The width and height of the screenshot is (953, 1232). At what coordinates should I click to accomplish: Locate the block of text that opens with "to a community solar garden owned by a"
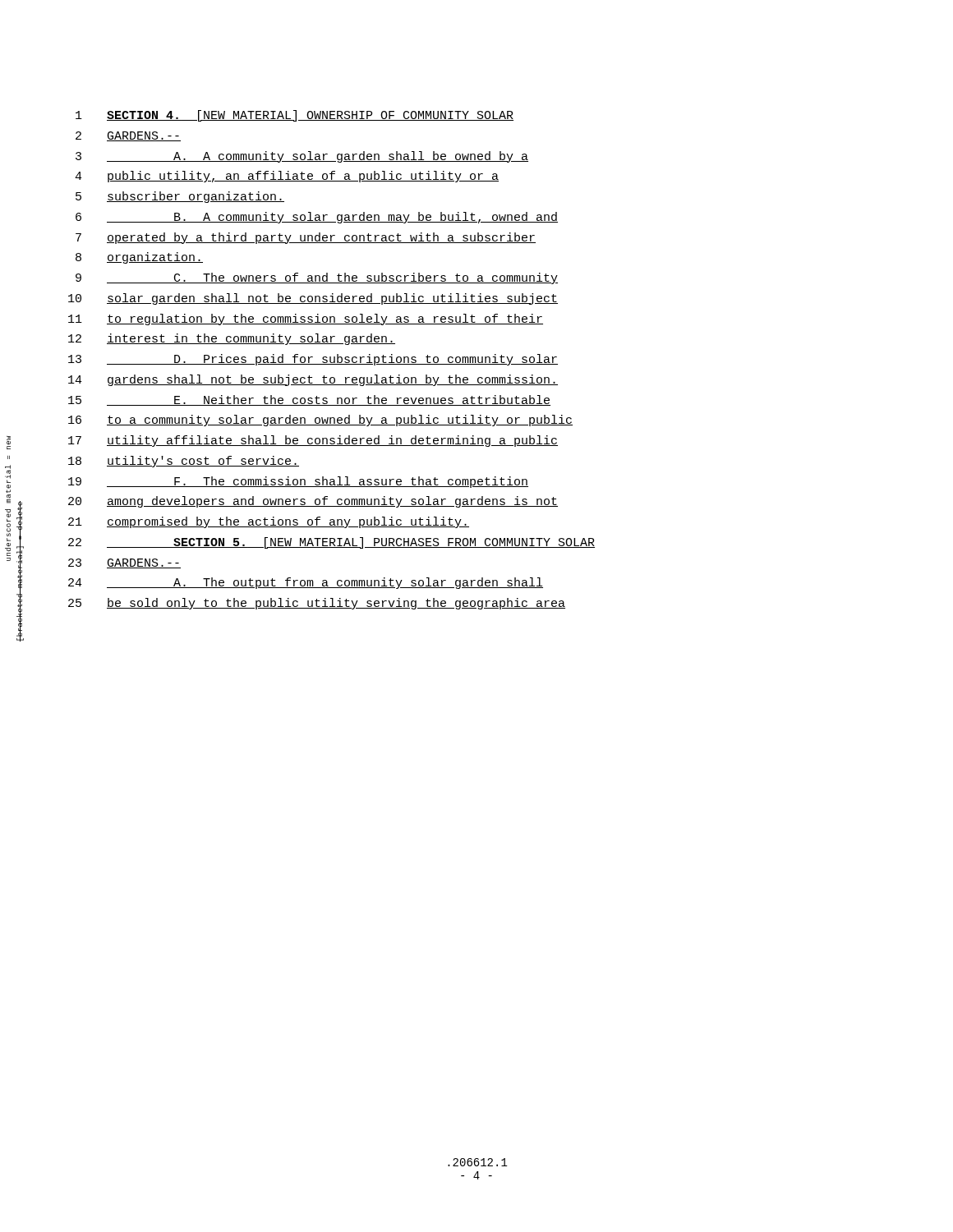tap(340, 422)
